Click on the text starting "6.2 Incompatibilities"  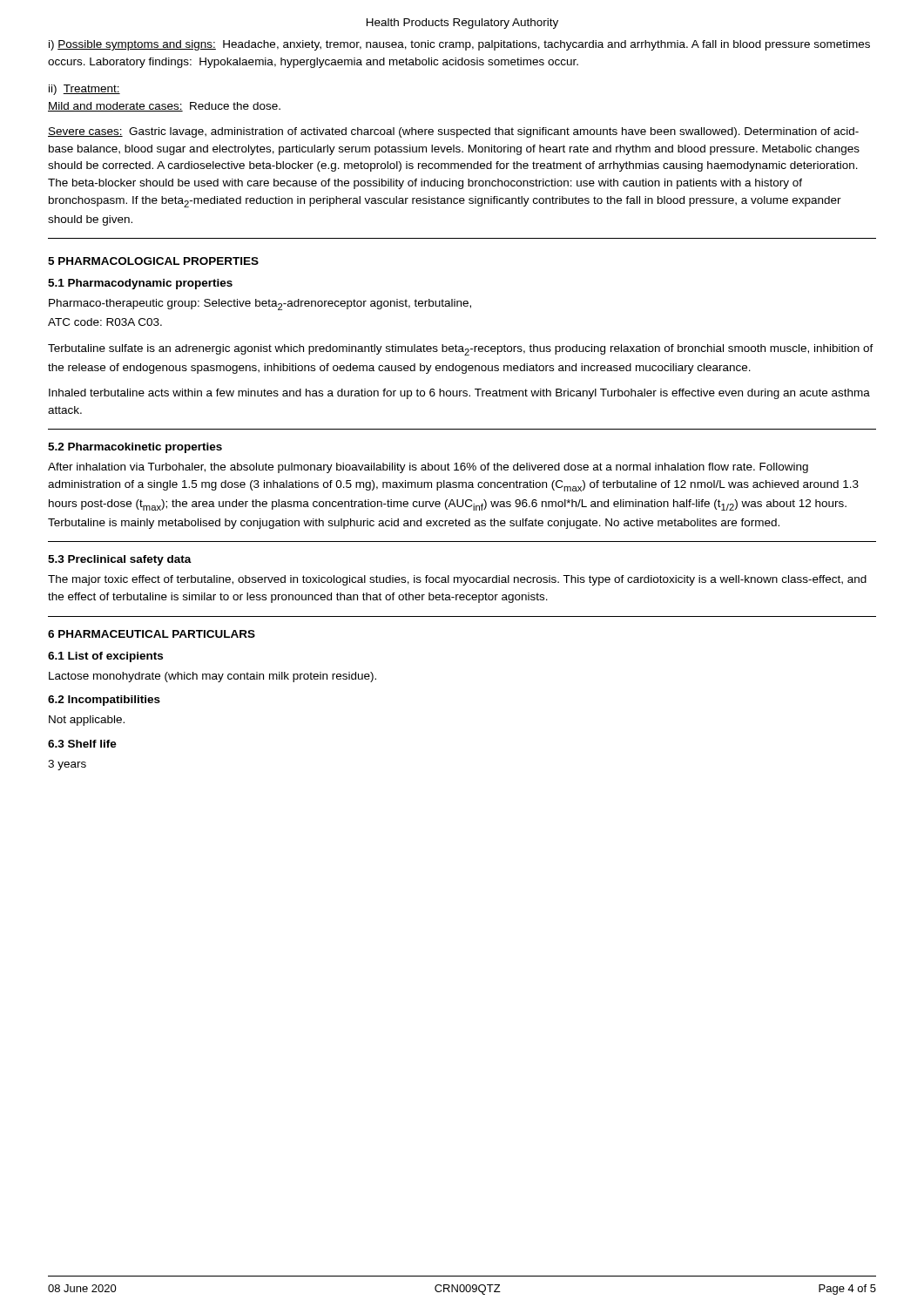click(x=104, y=699)
